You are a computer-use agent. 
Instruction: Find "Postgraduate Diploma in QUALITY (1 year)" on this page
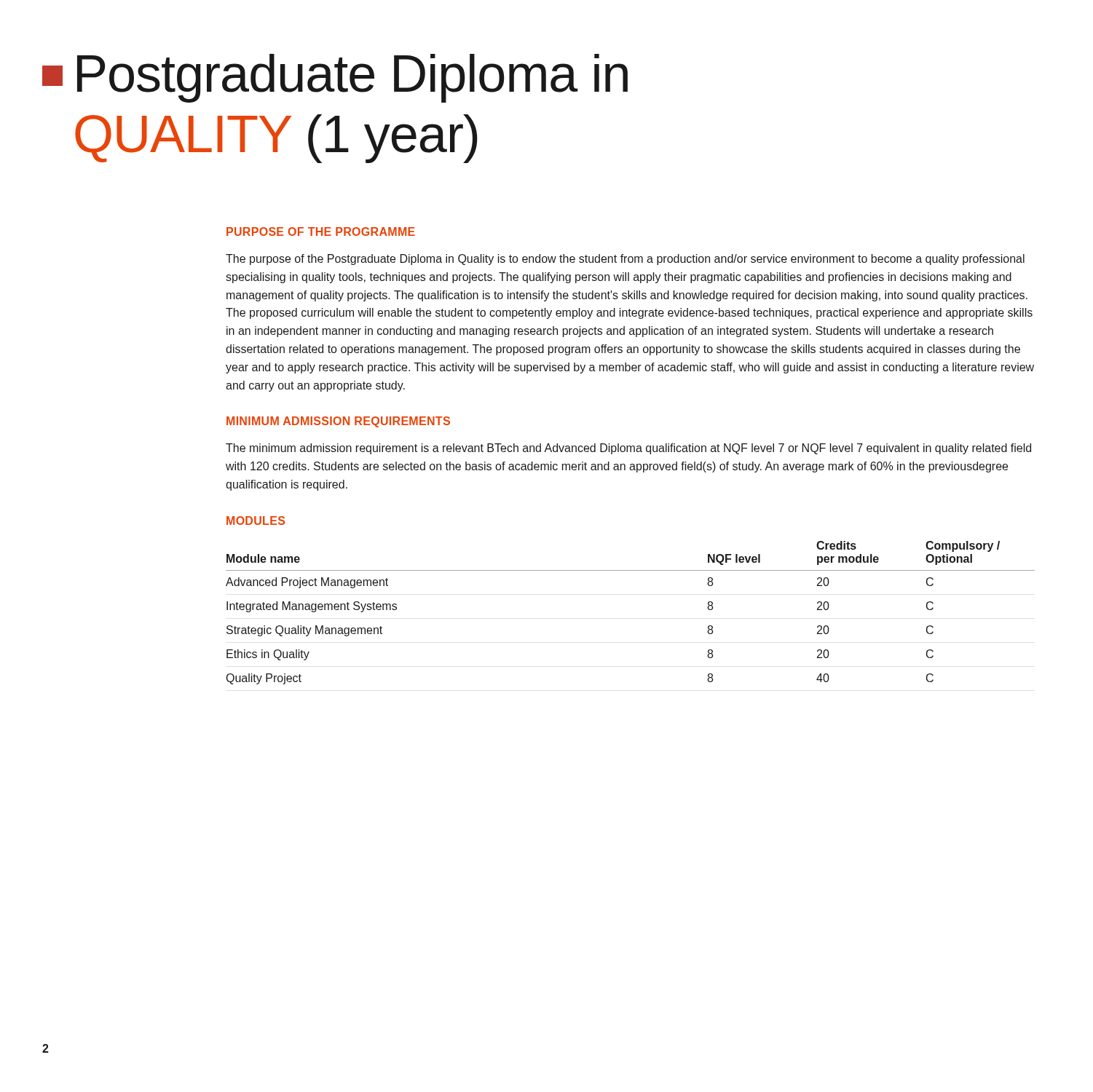coord(554,104)
